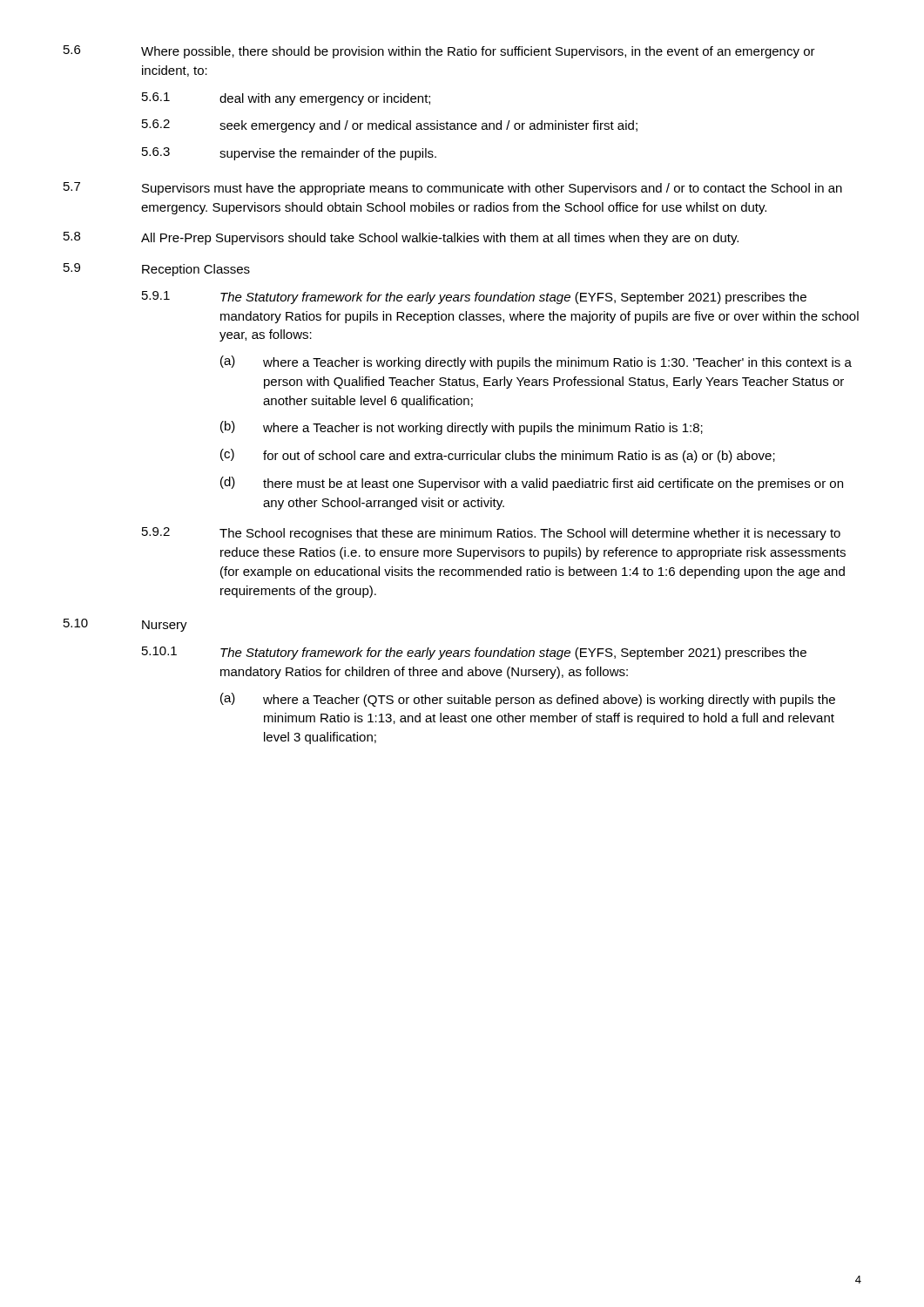Click the passage that begins "5.6.2 seek emergency and / or medical"

click(x=501, y=126)
